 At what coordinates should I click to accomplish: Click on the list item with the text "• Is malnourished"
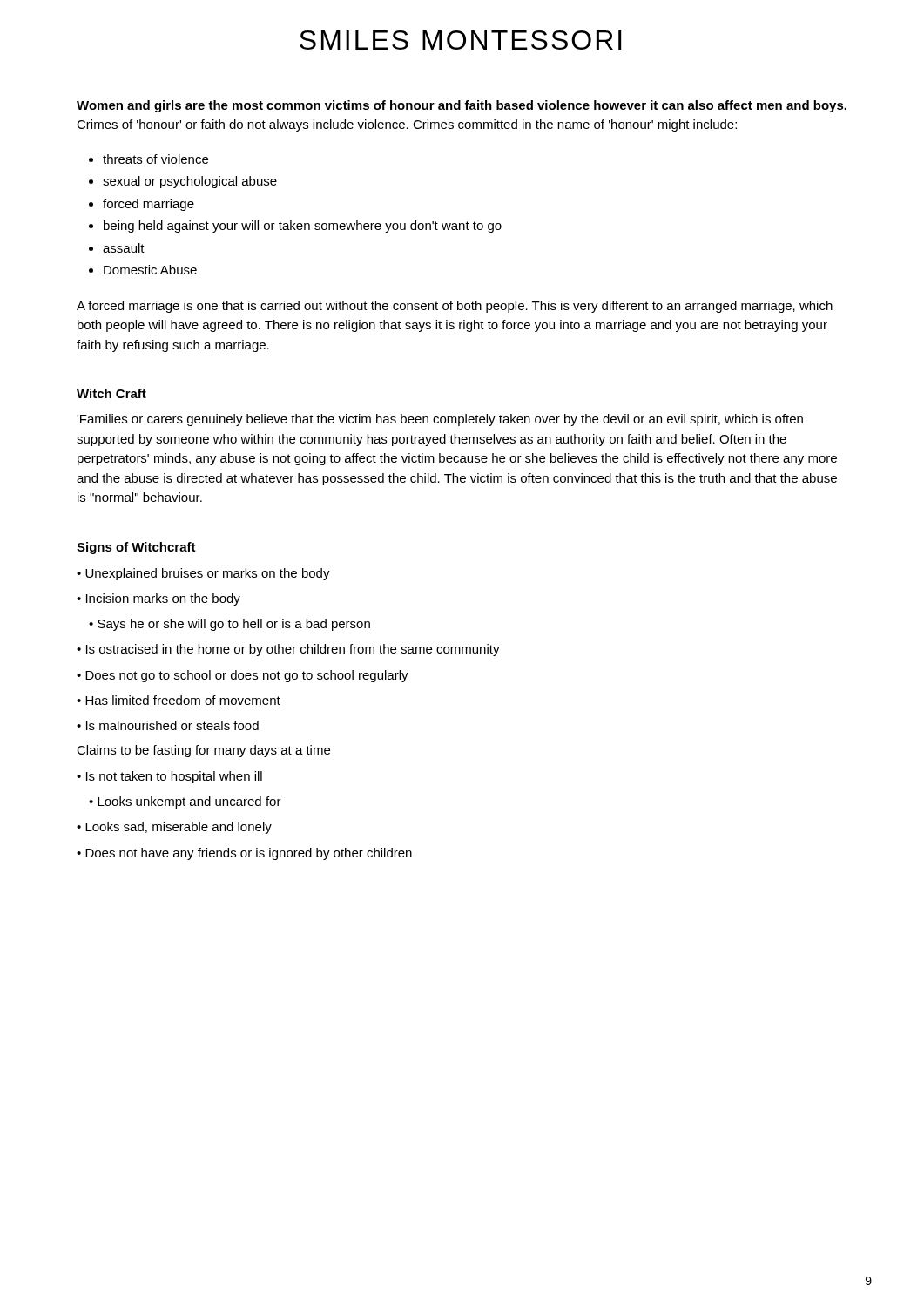168,725
